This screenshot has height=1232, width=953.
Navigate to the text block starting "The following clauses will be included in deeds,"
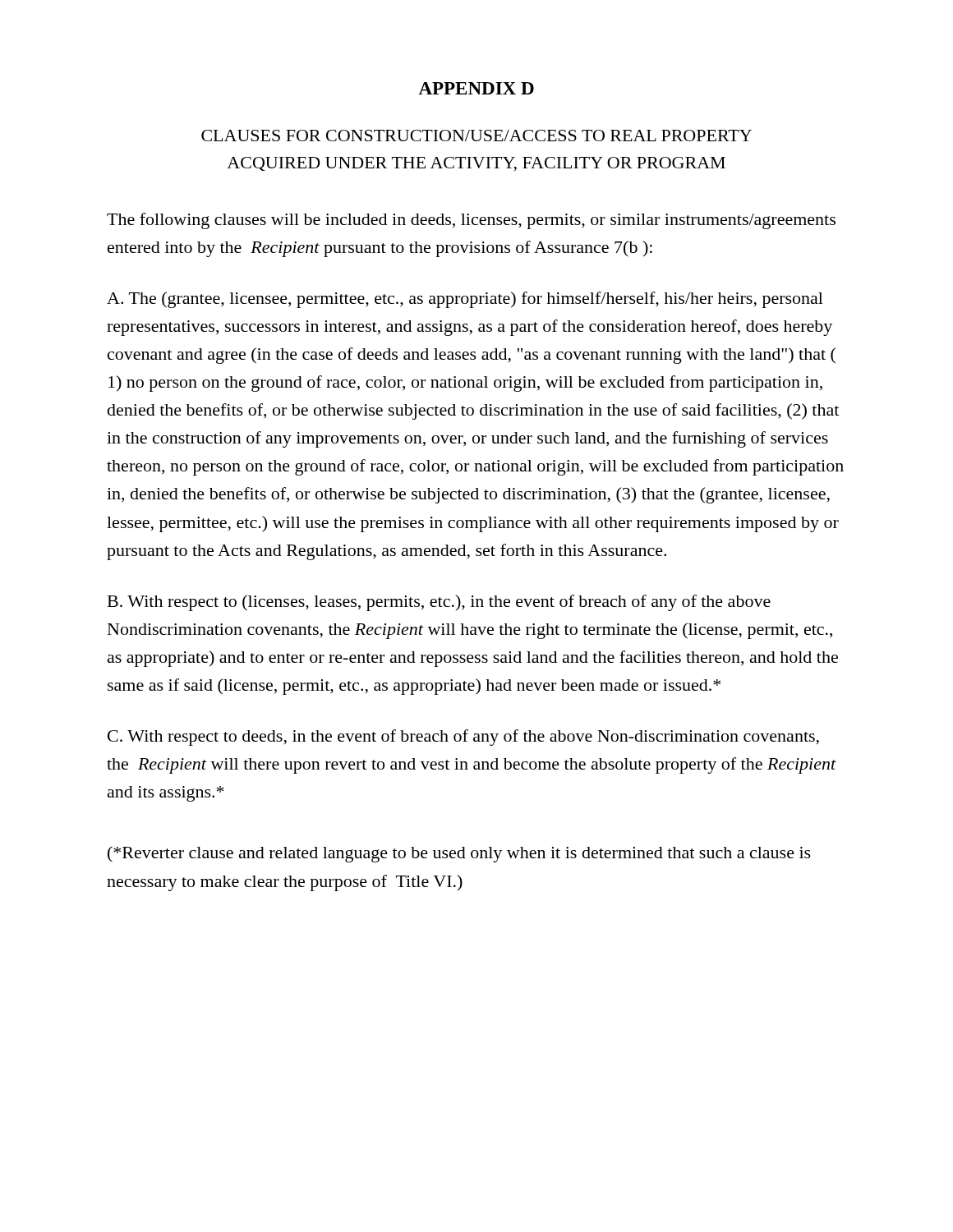(x=471, y=233)
